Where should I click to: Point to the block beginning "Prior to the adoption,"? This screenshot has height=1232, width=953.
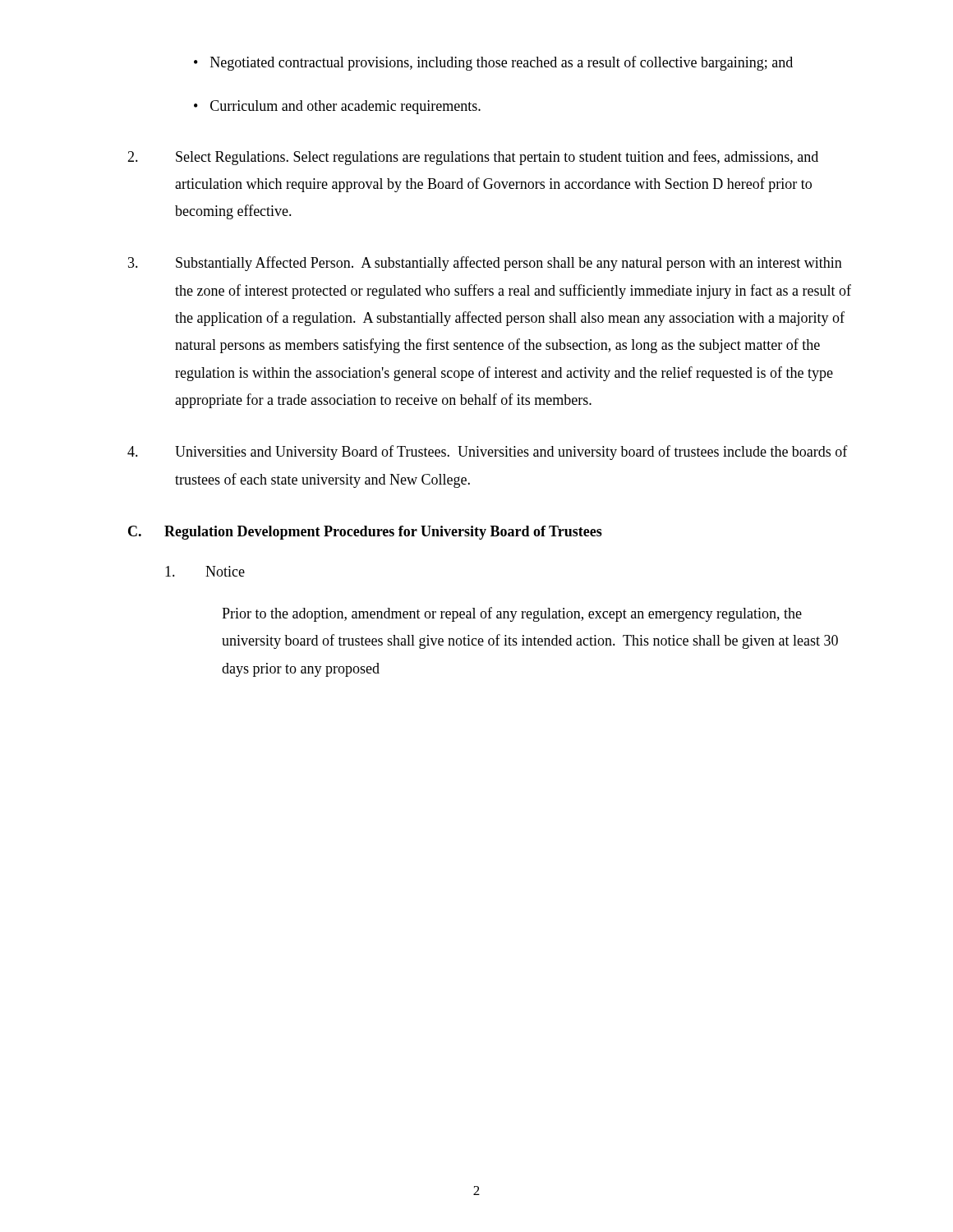pyautogui.click(x=530, y=641)
